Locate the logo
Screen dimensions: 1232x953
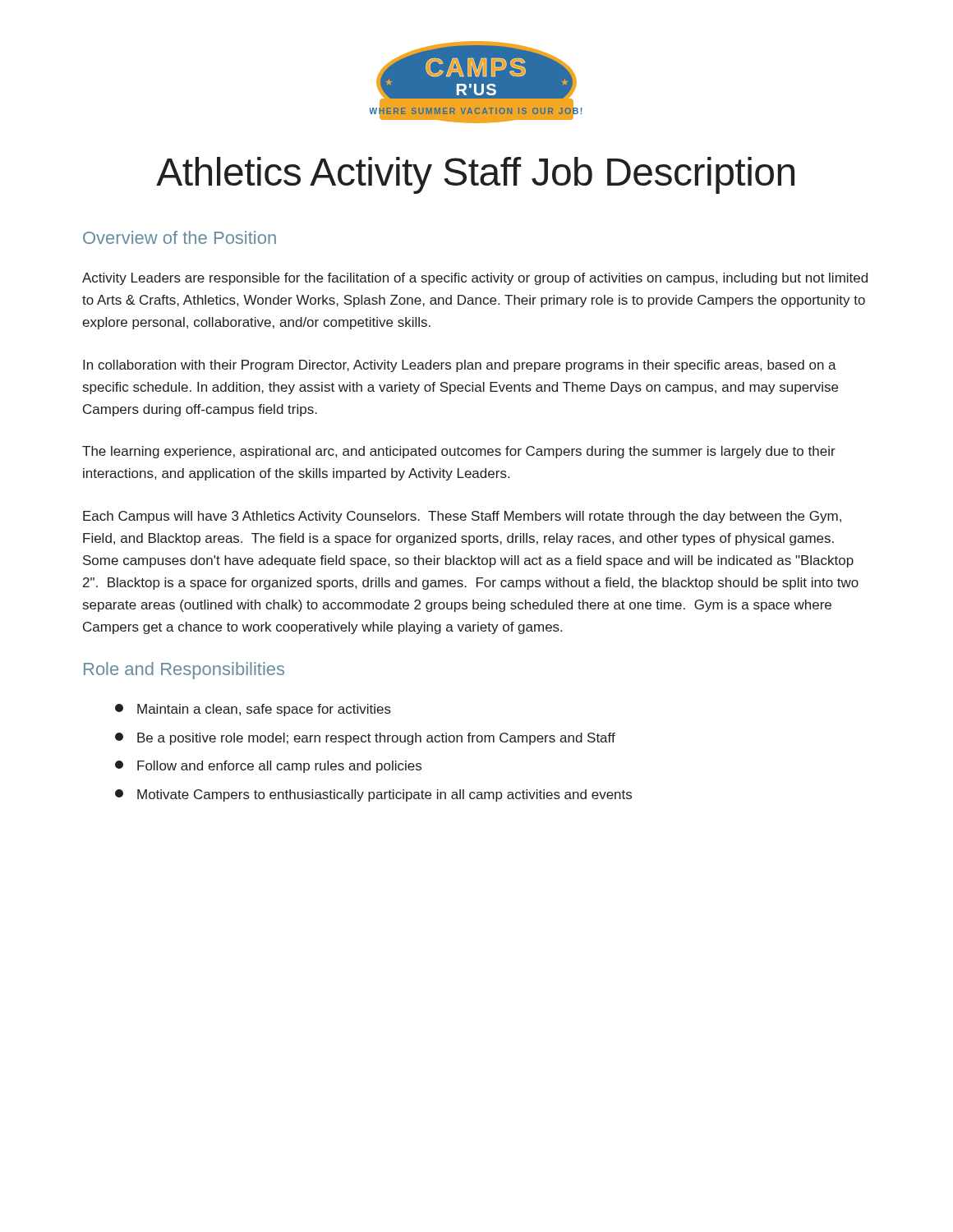476,71
